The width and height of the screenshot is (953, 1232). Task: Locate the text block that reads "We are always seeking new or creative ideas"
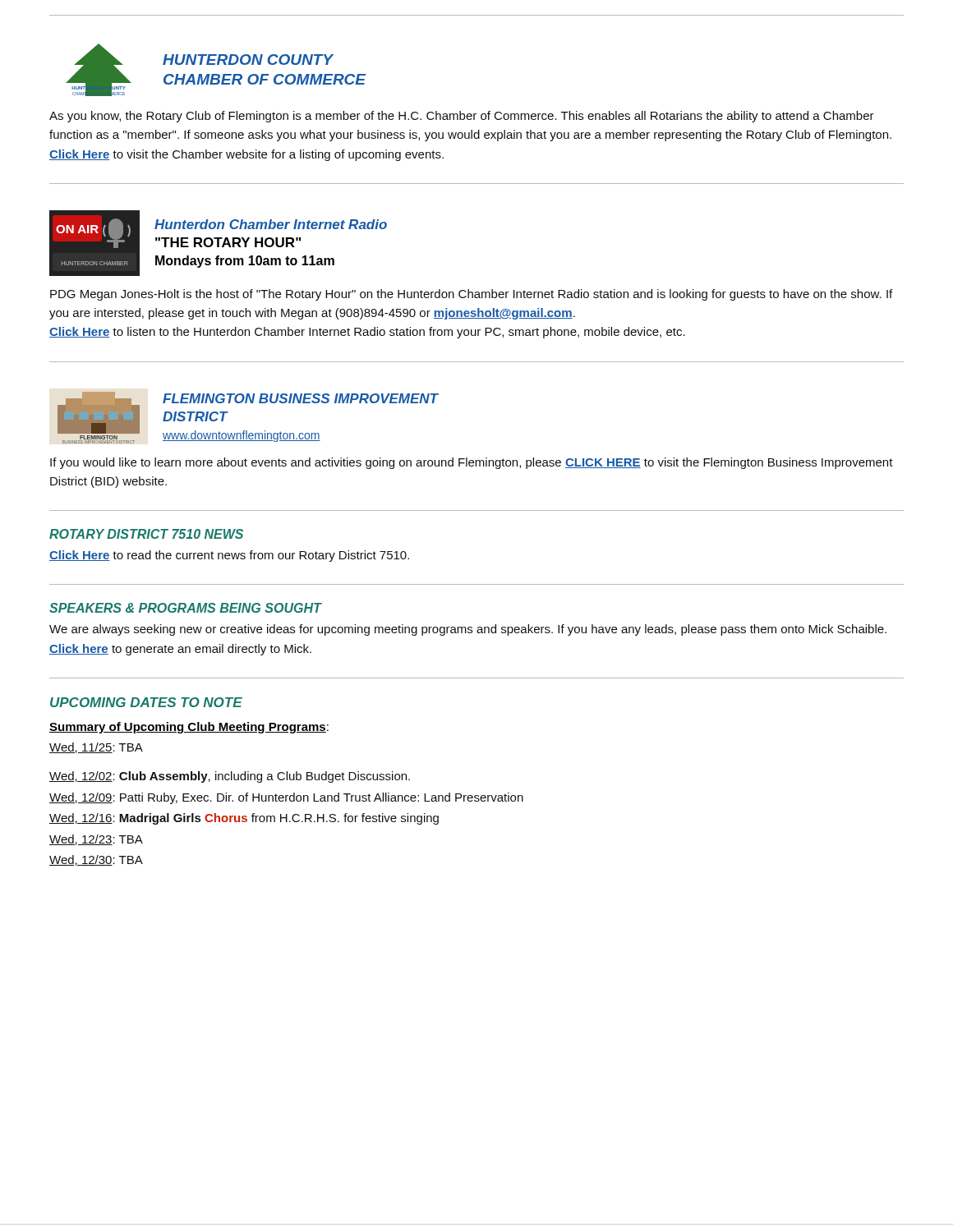pos(468,638)
